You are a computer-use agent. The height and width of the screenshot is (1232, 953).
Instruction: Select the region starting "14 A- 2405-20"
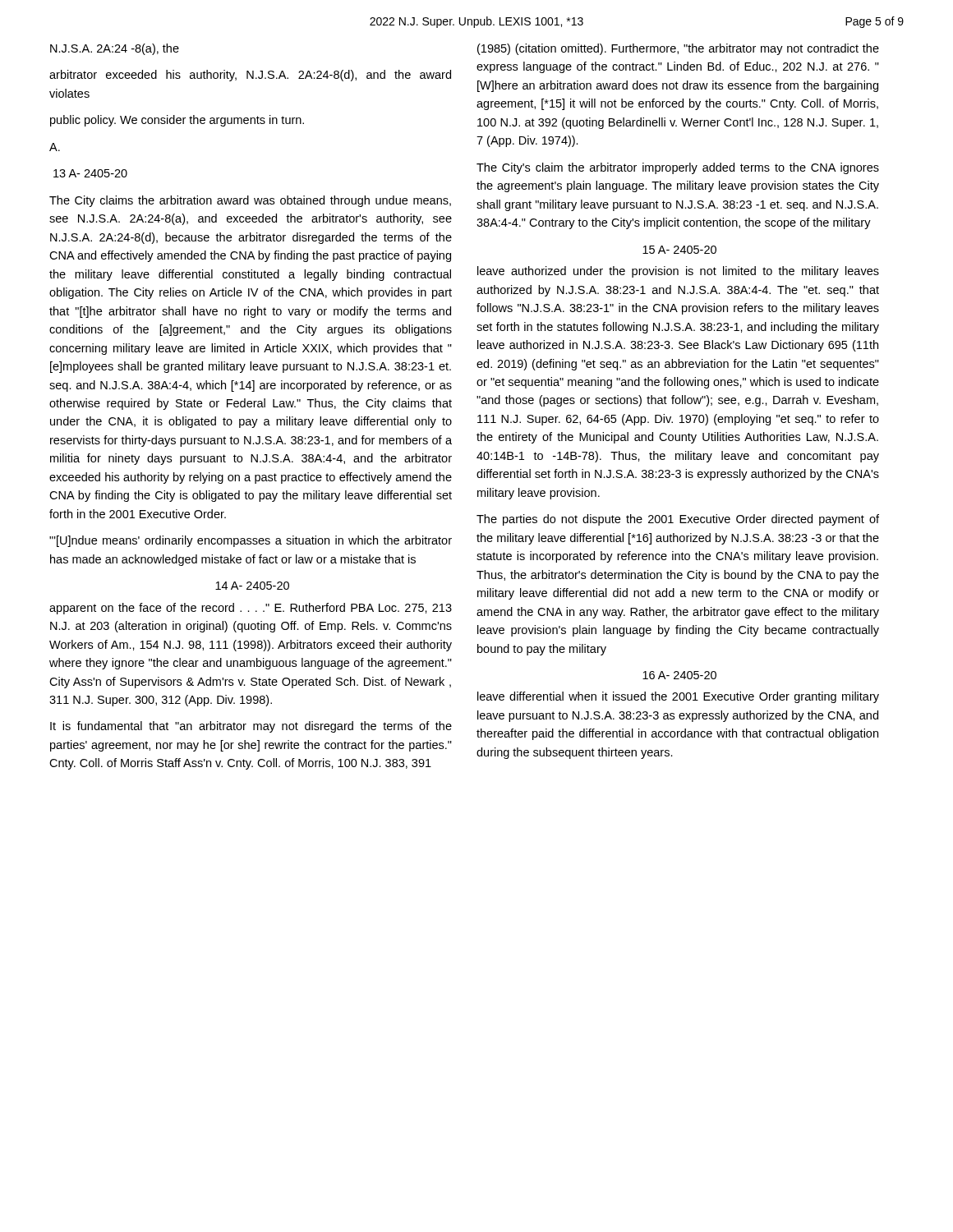[251, 586]
